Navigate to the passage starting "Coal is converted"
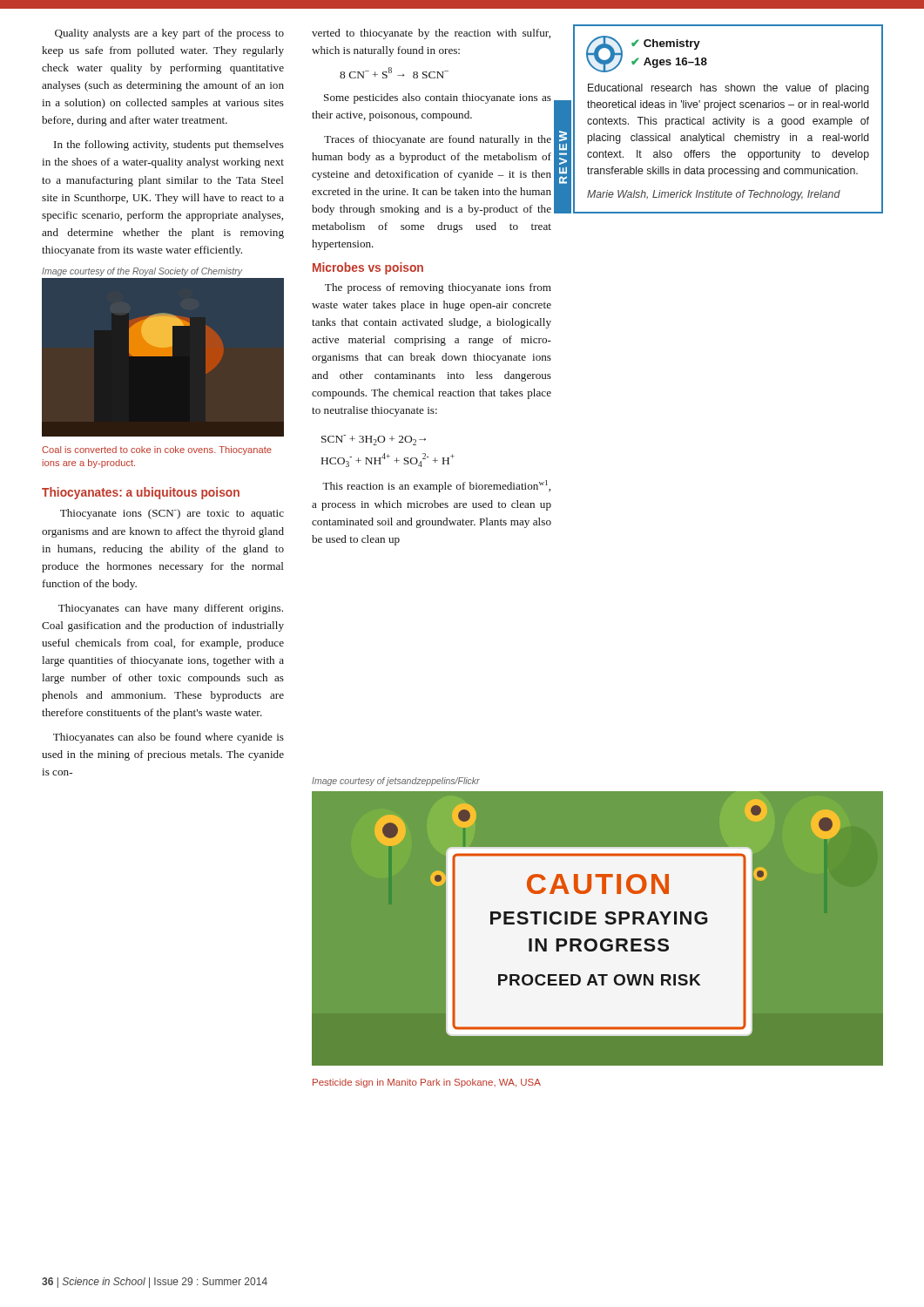This screenshot has width=924, height=1307. [157, 456]
